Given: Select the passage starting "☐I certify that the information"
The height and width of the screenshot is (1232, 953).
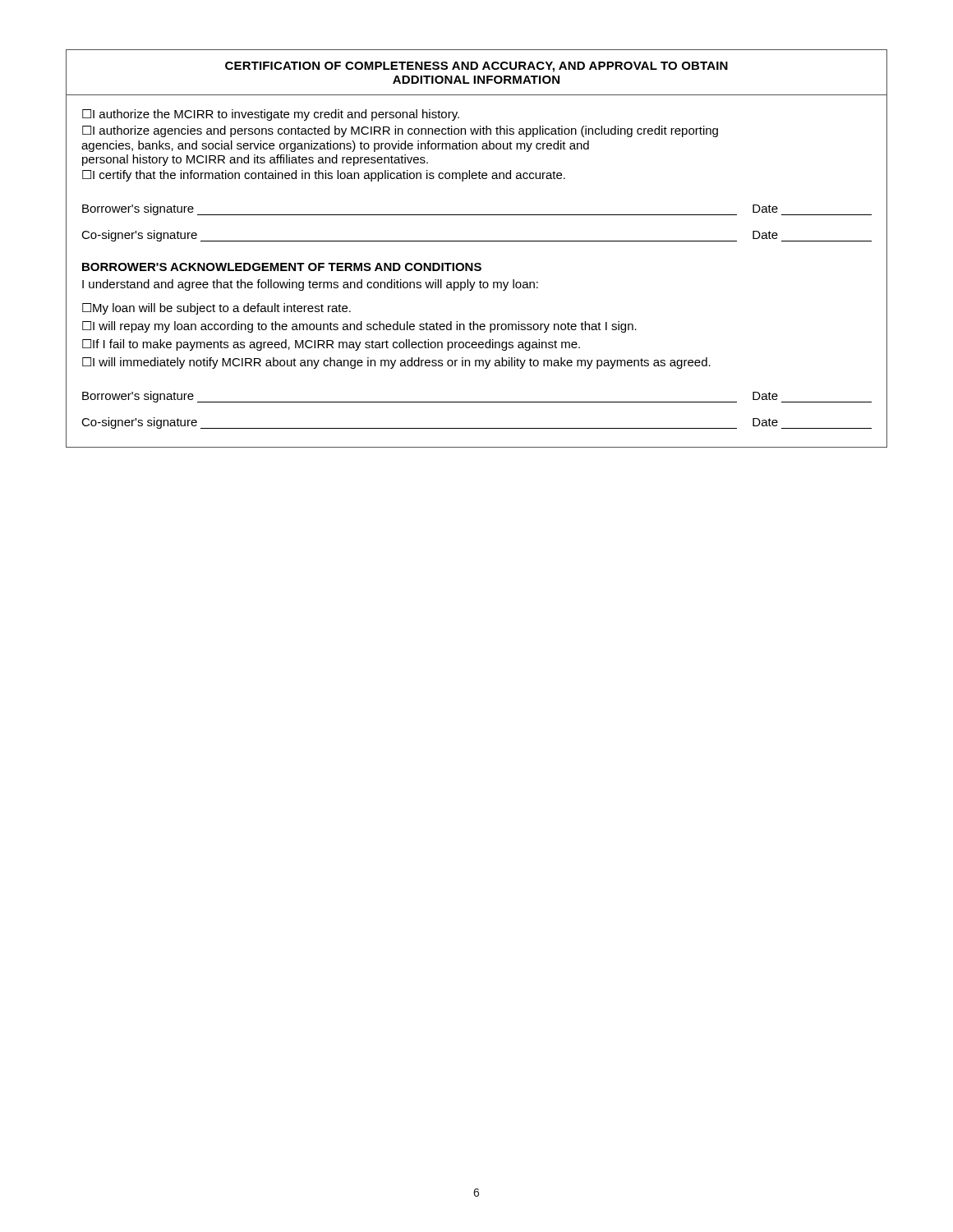Looking at the screenshot, I should pyautogui.click(x=324, y=175).
